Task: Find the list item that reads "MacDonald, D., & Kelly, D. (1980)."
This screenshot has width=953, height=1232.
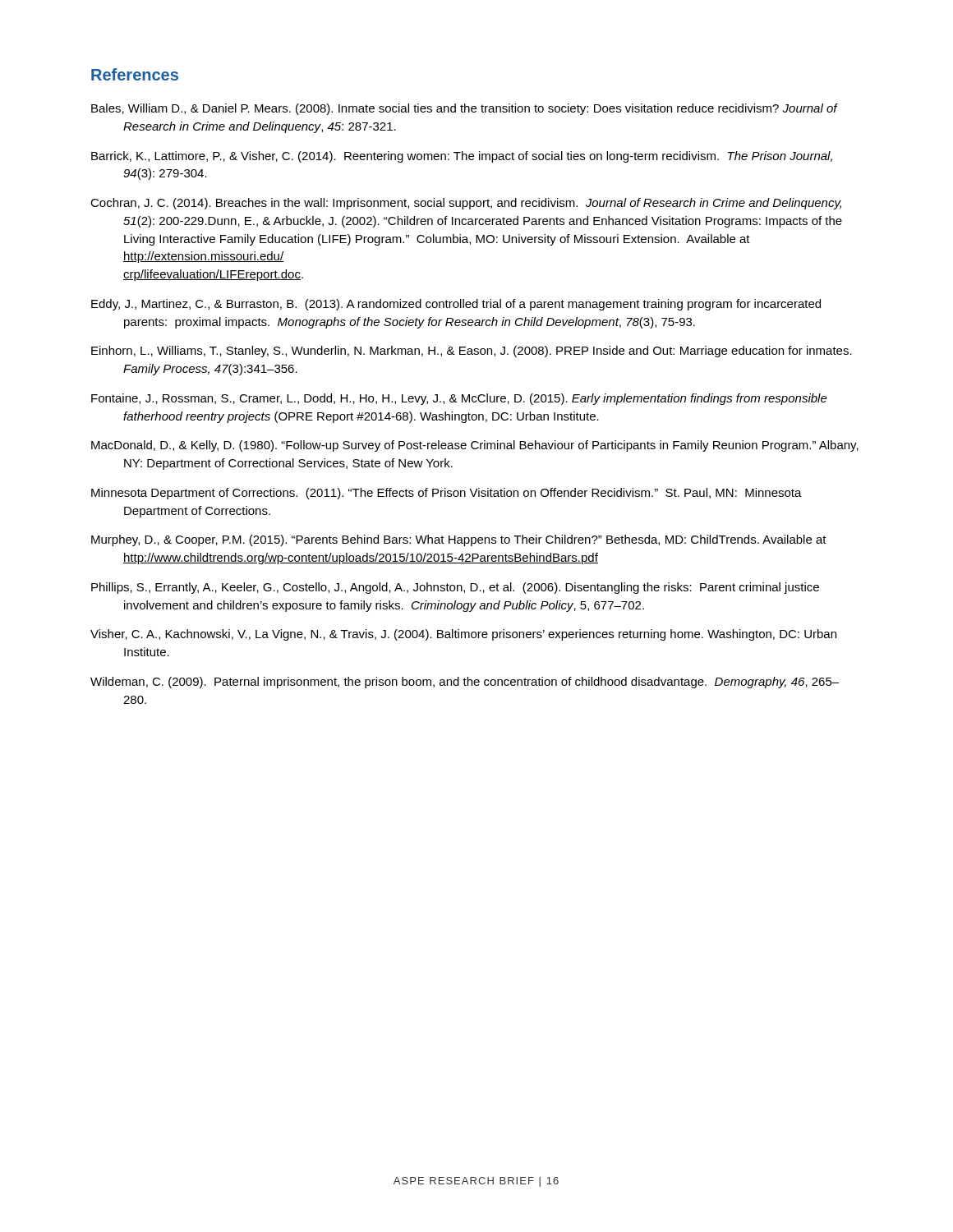Action: pos(475,454)
